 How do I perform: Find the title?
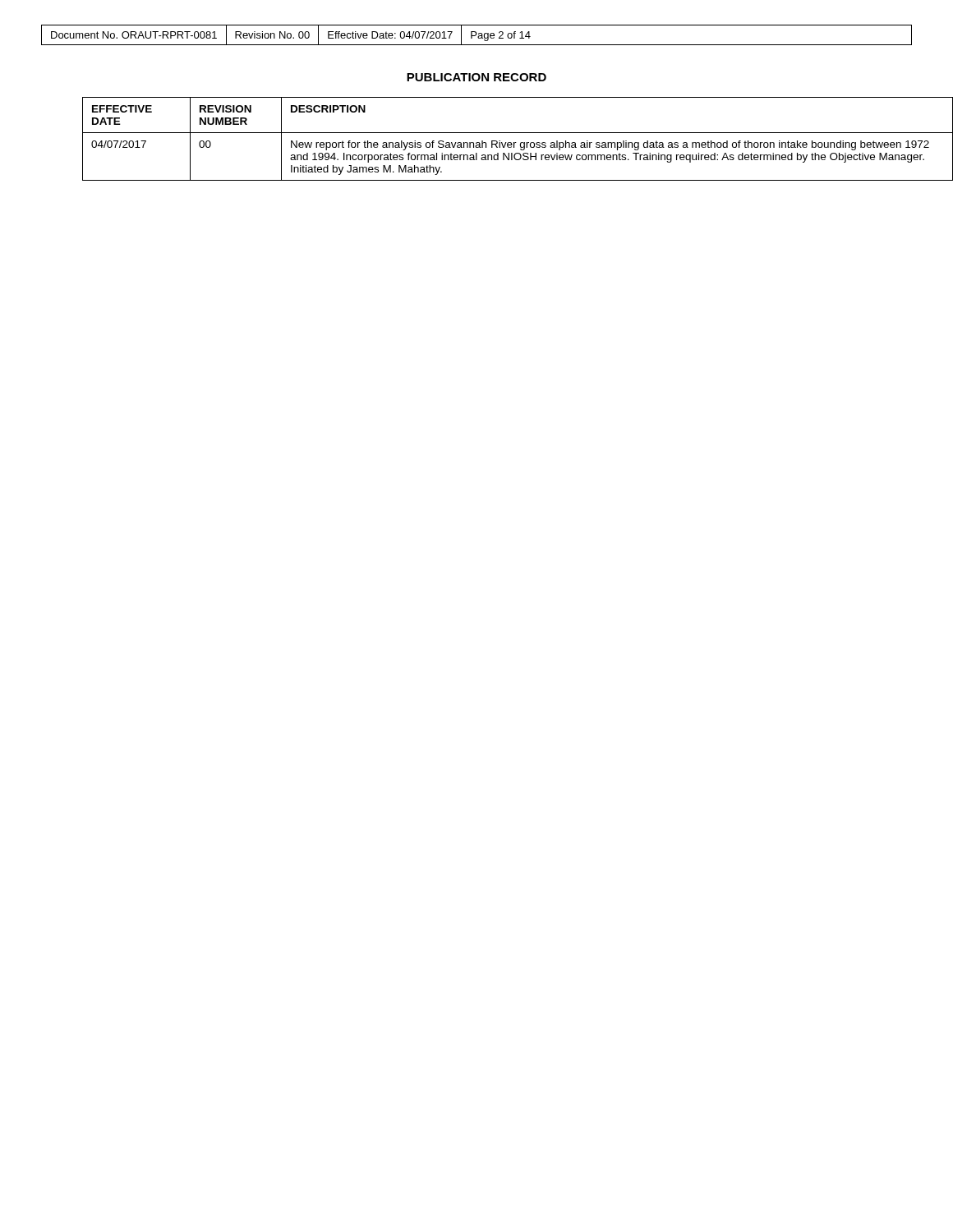[476, 77]
